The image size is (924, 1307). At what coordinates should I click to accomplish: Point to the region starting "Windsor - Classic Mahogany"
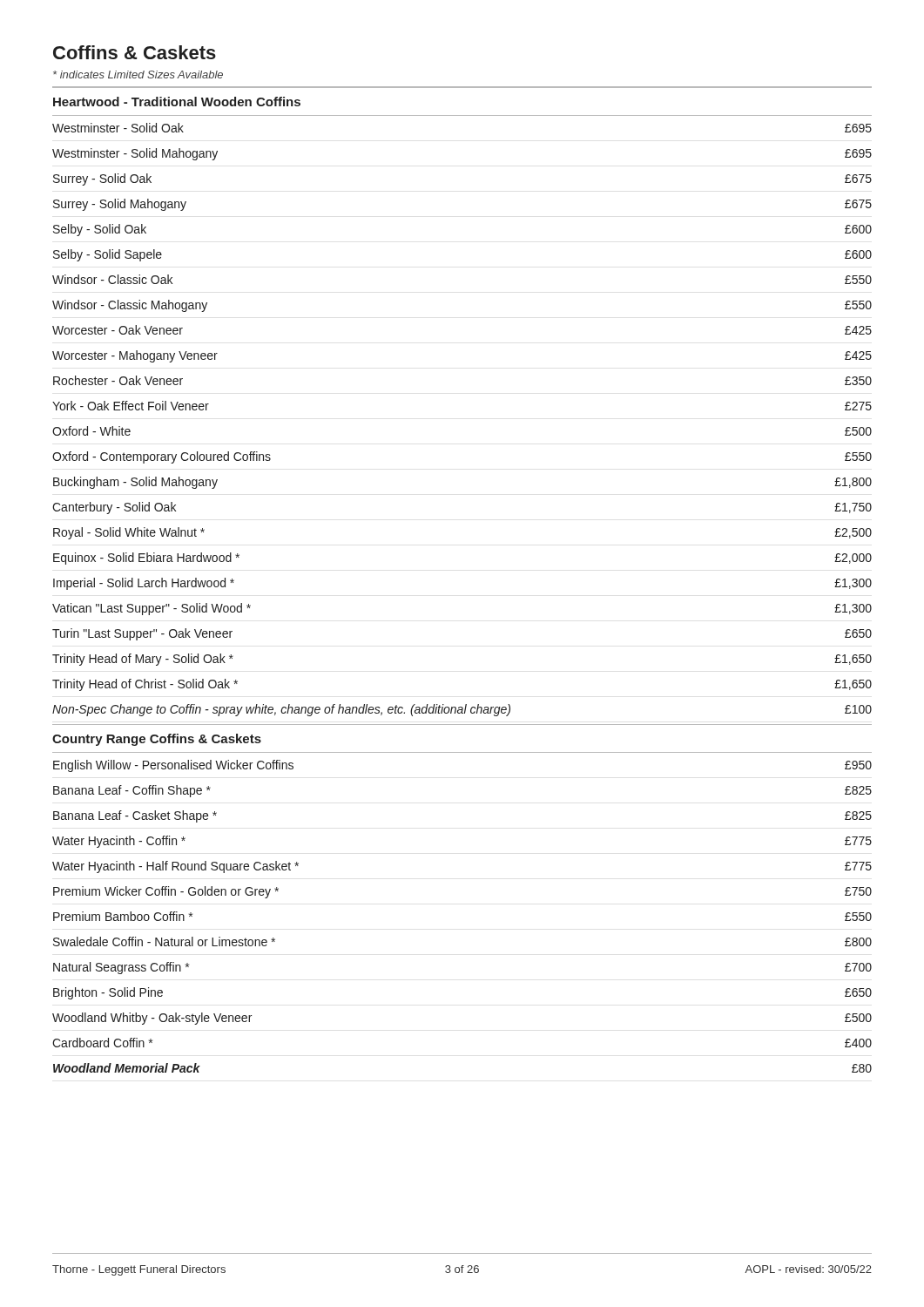tap(129, 305)
